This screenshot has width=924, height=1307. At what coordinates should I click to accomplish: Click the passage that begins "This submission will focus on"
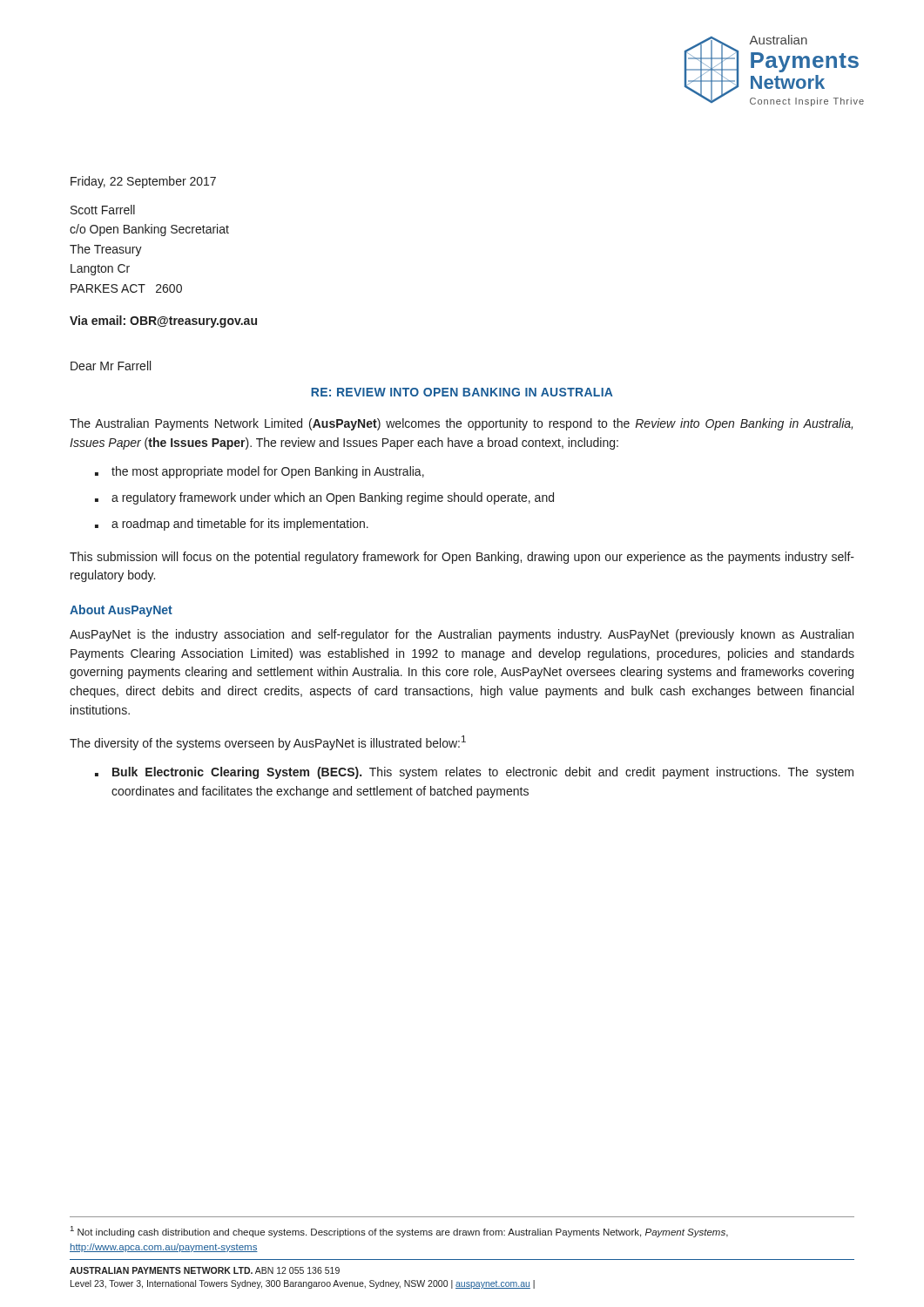pos(462,566)
